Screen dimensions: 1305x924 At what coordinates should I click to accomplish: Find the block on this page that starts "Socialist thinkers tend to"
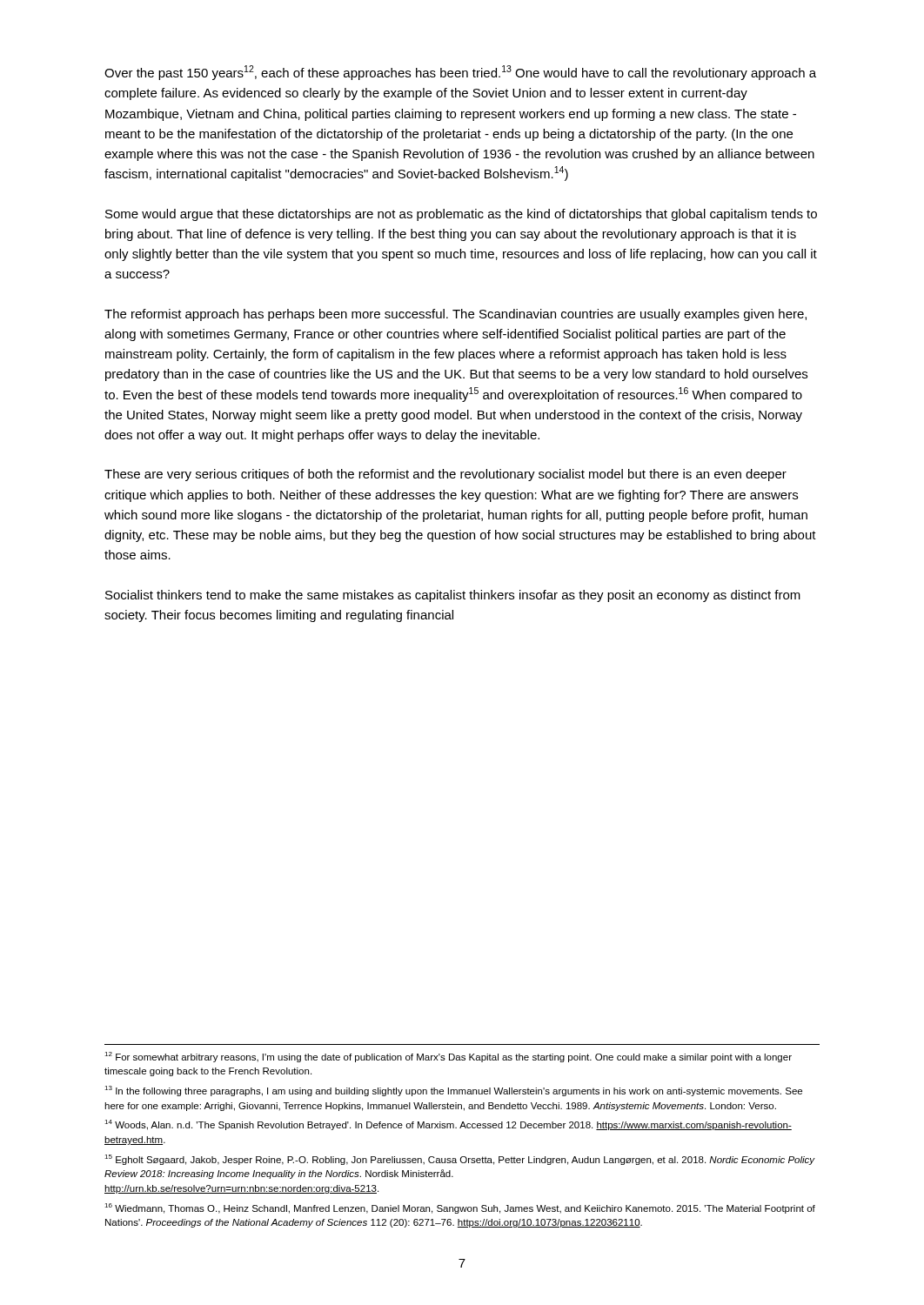[x=453, y=604]
